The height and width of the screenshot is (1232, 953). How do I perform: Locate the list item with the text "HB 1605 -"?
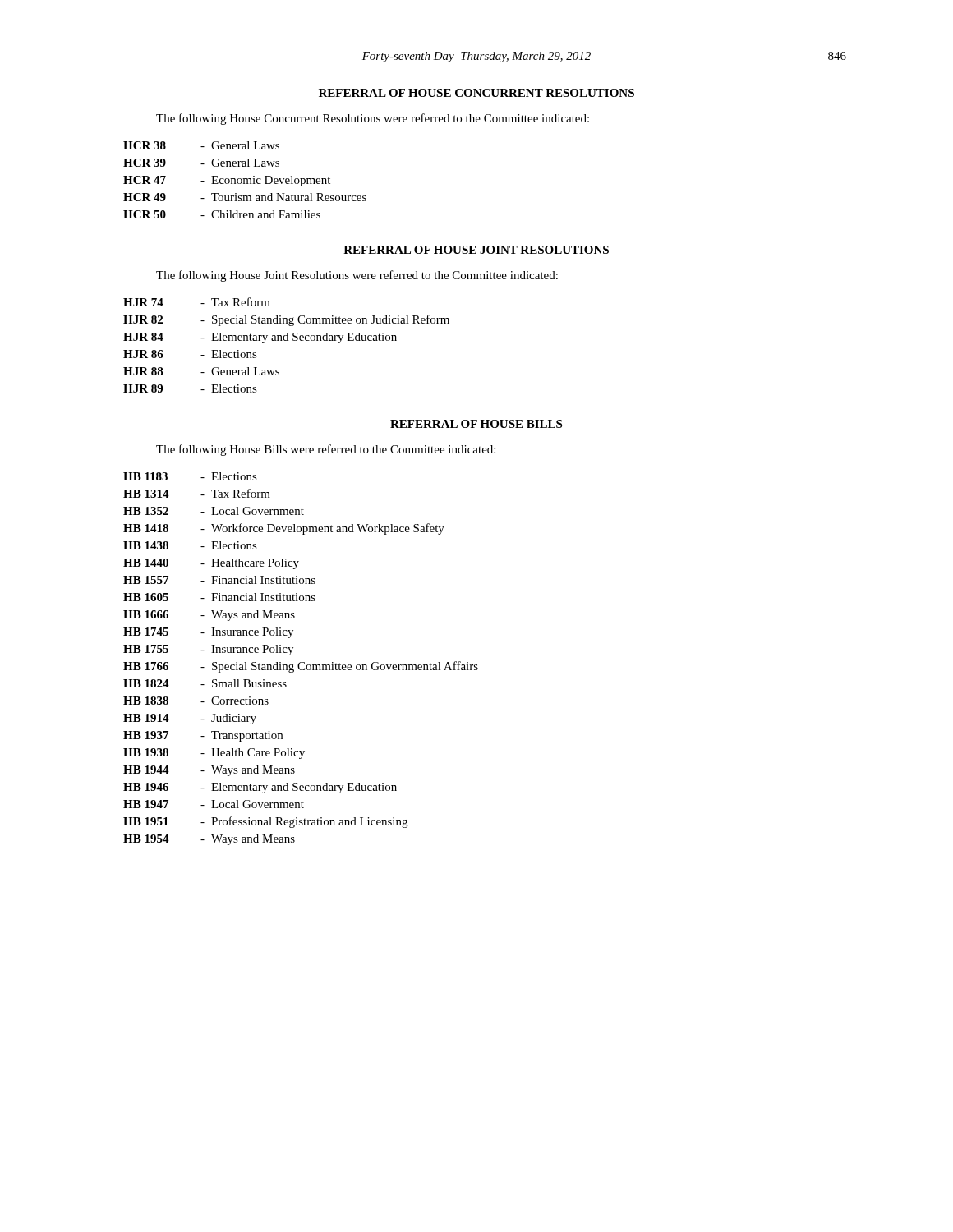219,598
